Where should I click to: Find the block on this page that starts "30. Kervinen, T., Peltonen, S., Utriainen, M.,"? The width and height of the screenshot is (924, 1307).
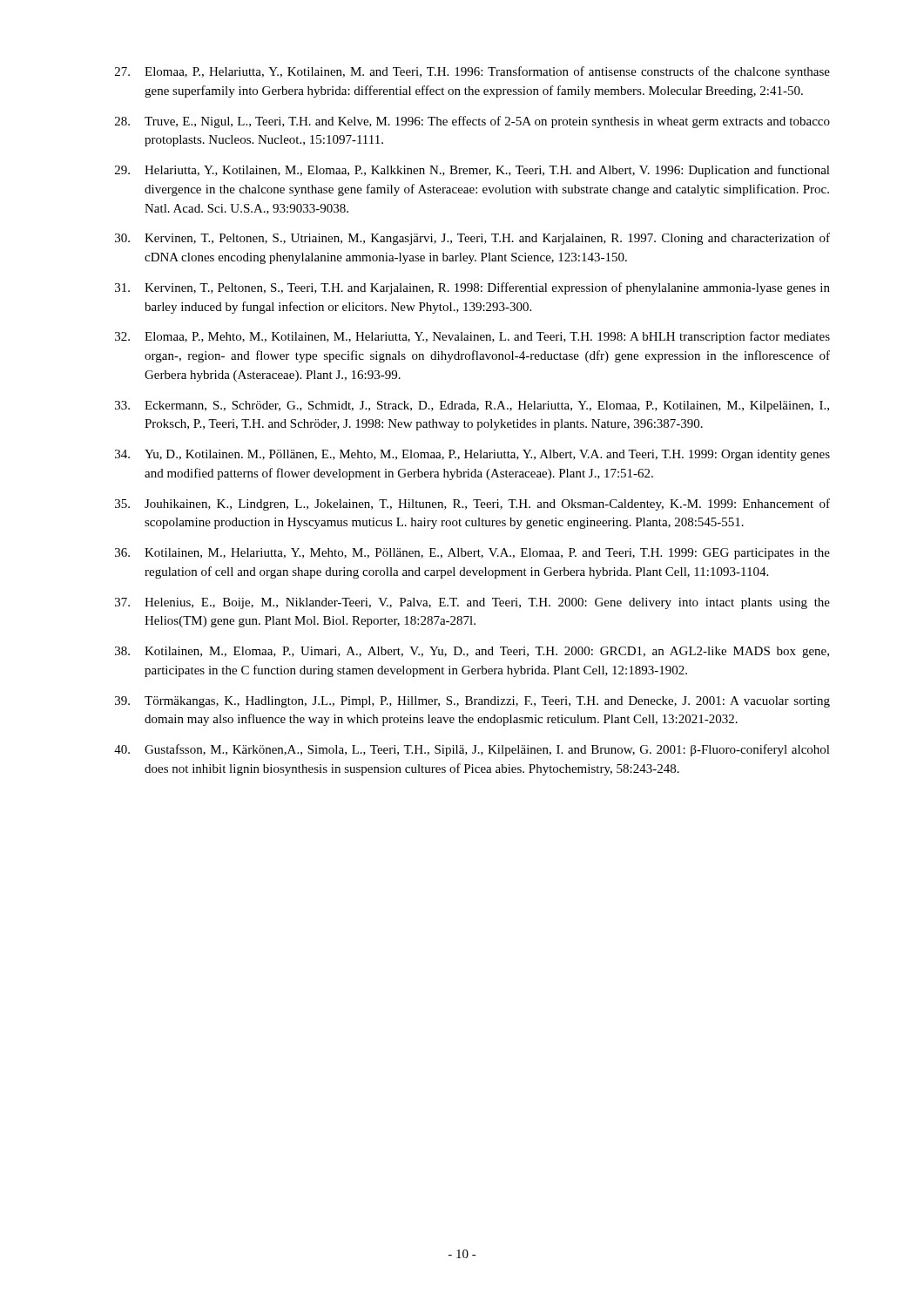click(462, 248)
